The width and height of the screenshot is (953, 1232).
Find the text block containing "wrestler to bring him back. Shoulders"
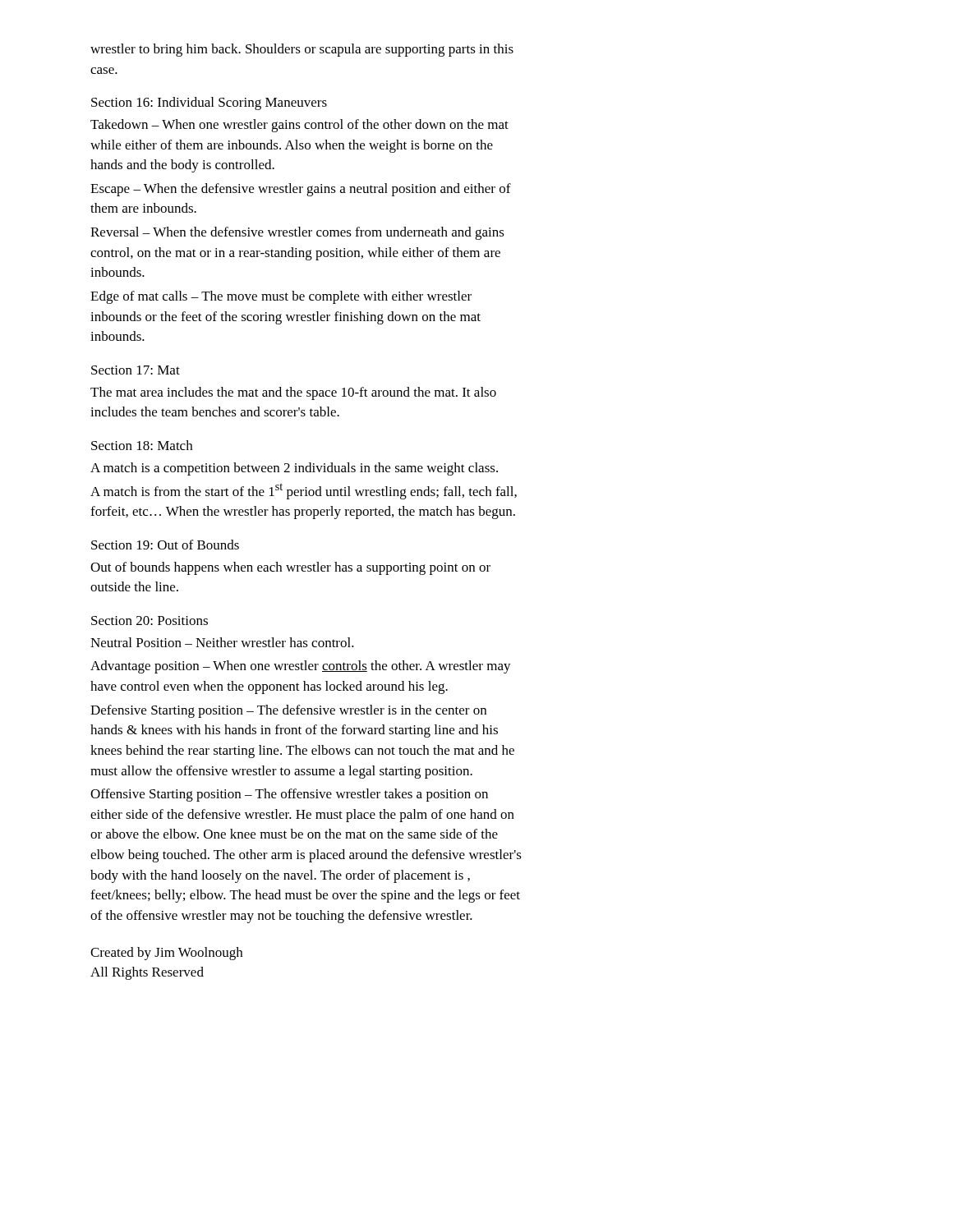[476, 60]
